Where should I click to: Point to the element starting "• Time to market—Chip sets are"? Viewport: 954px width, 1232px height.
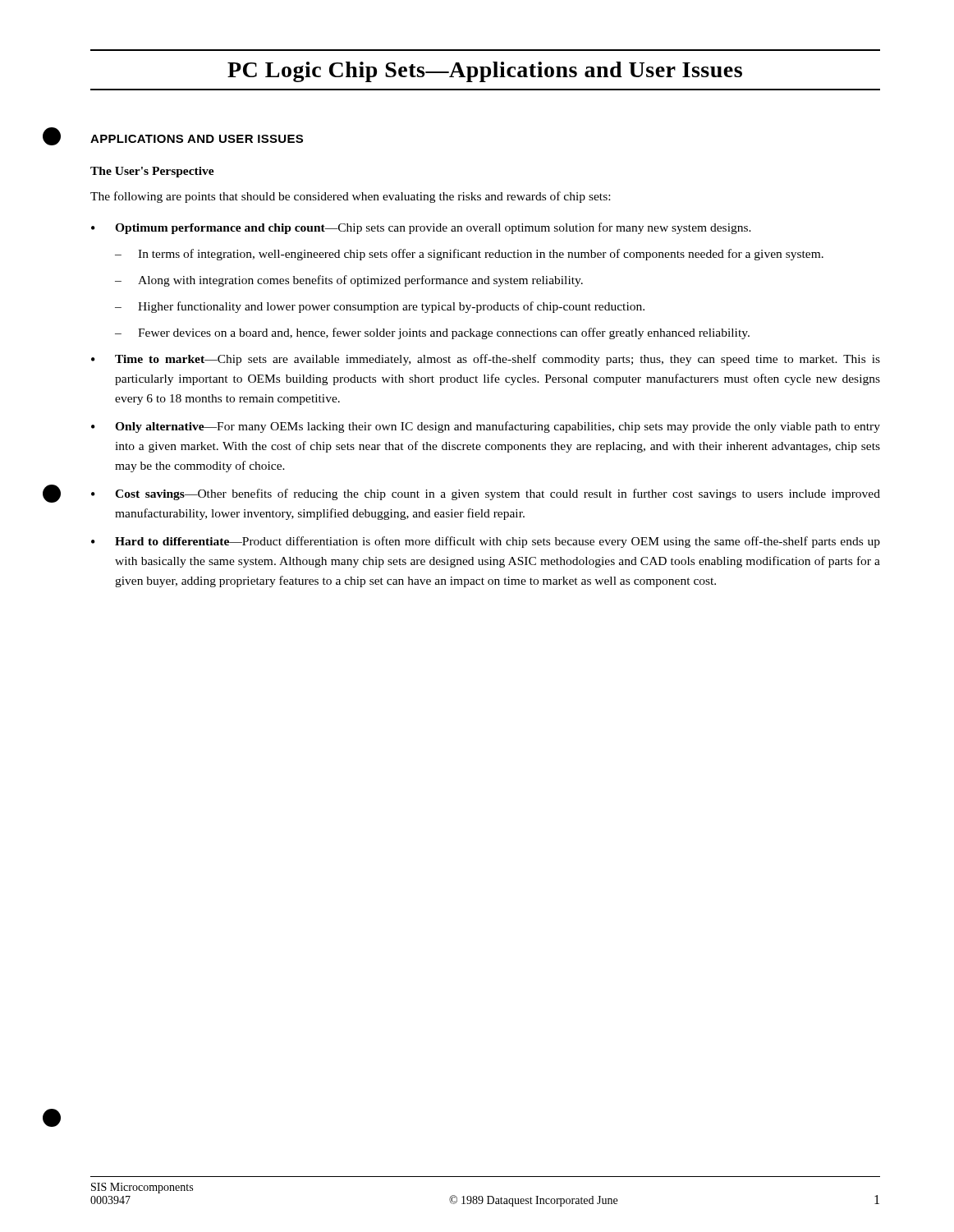pos(485,379)
